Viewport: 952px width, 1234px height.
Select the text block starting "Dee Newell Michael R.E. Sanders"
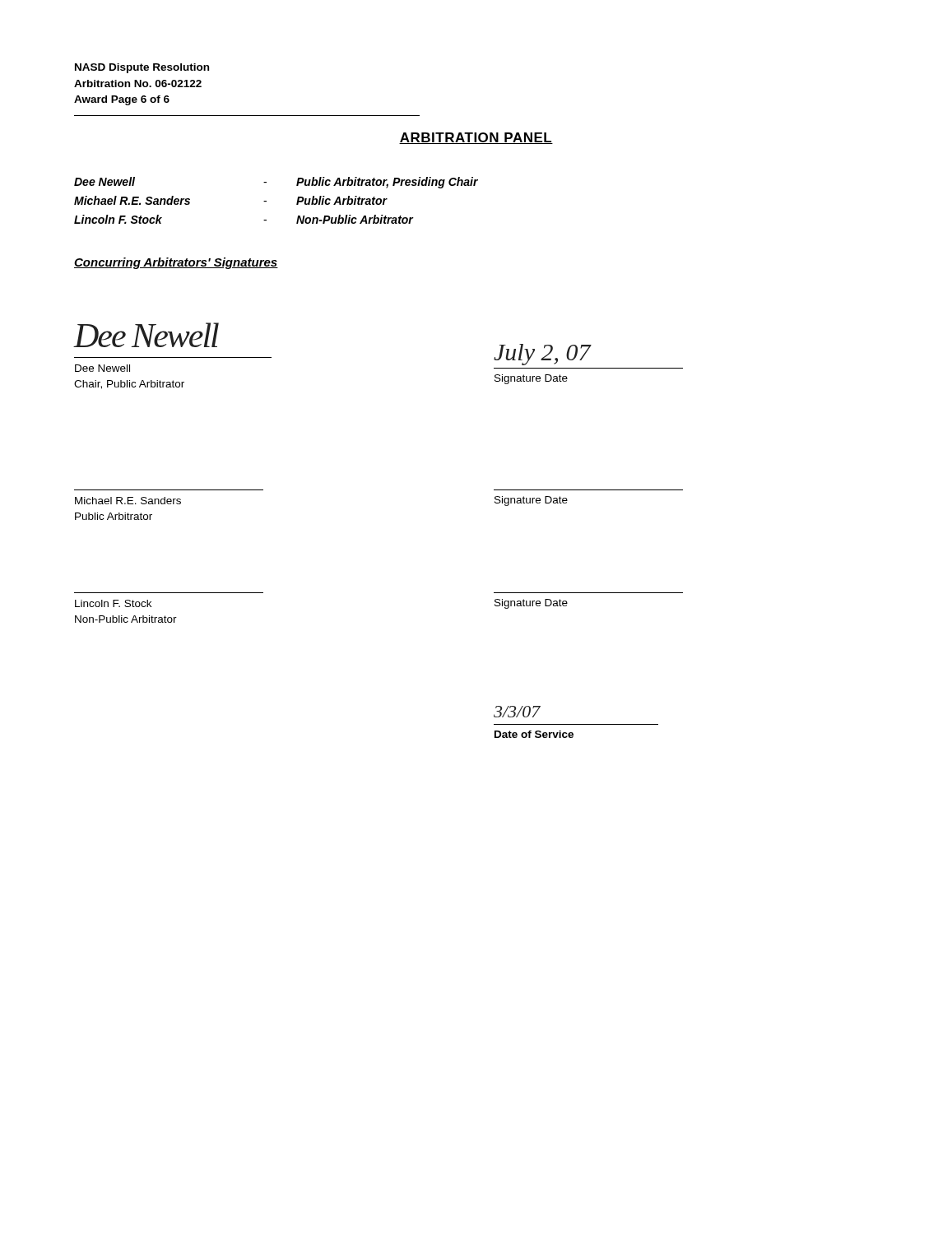point(132,201)
